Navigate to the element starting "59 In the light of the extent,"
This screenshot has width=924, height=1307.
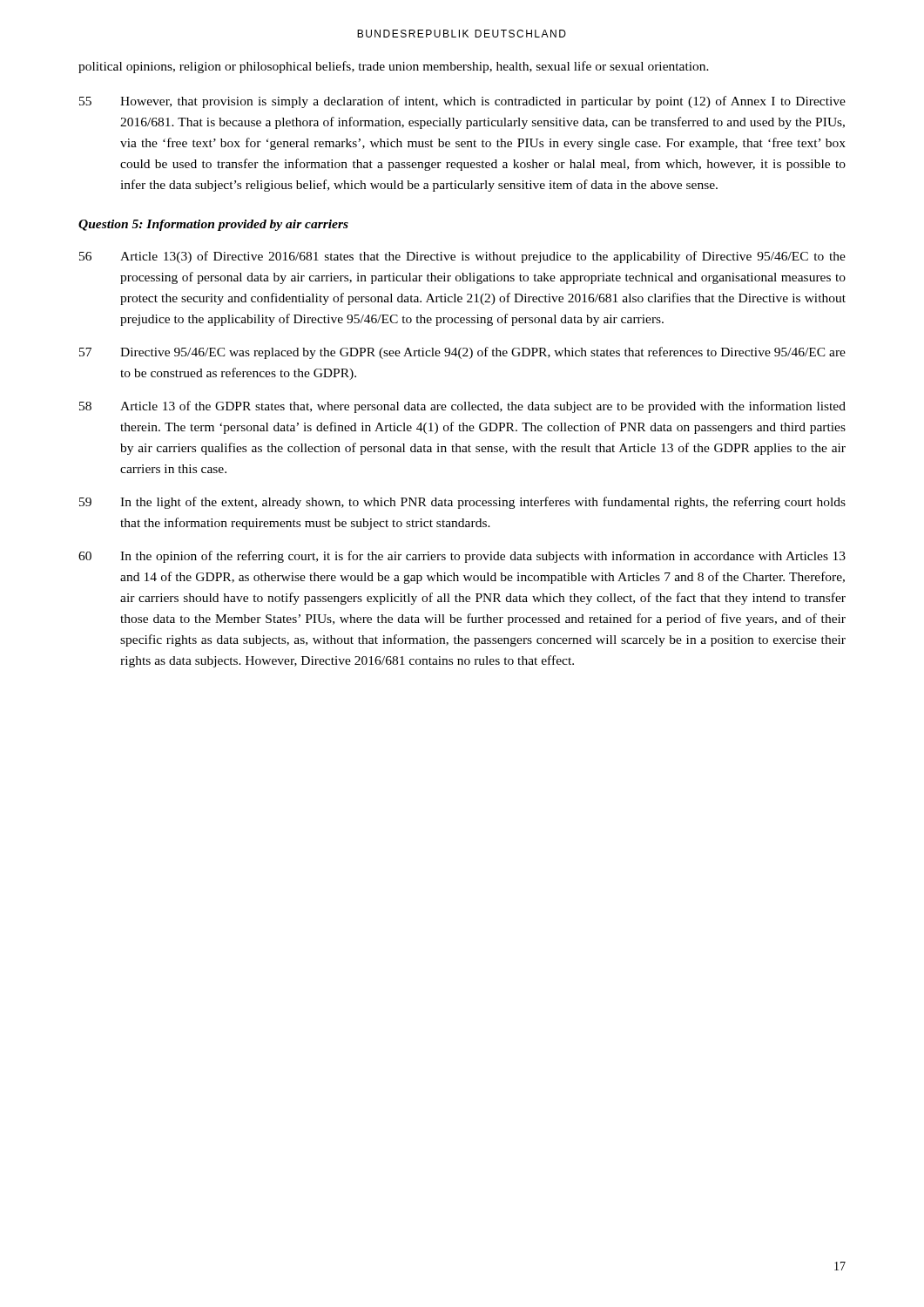pos(462,512)
